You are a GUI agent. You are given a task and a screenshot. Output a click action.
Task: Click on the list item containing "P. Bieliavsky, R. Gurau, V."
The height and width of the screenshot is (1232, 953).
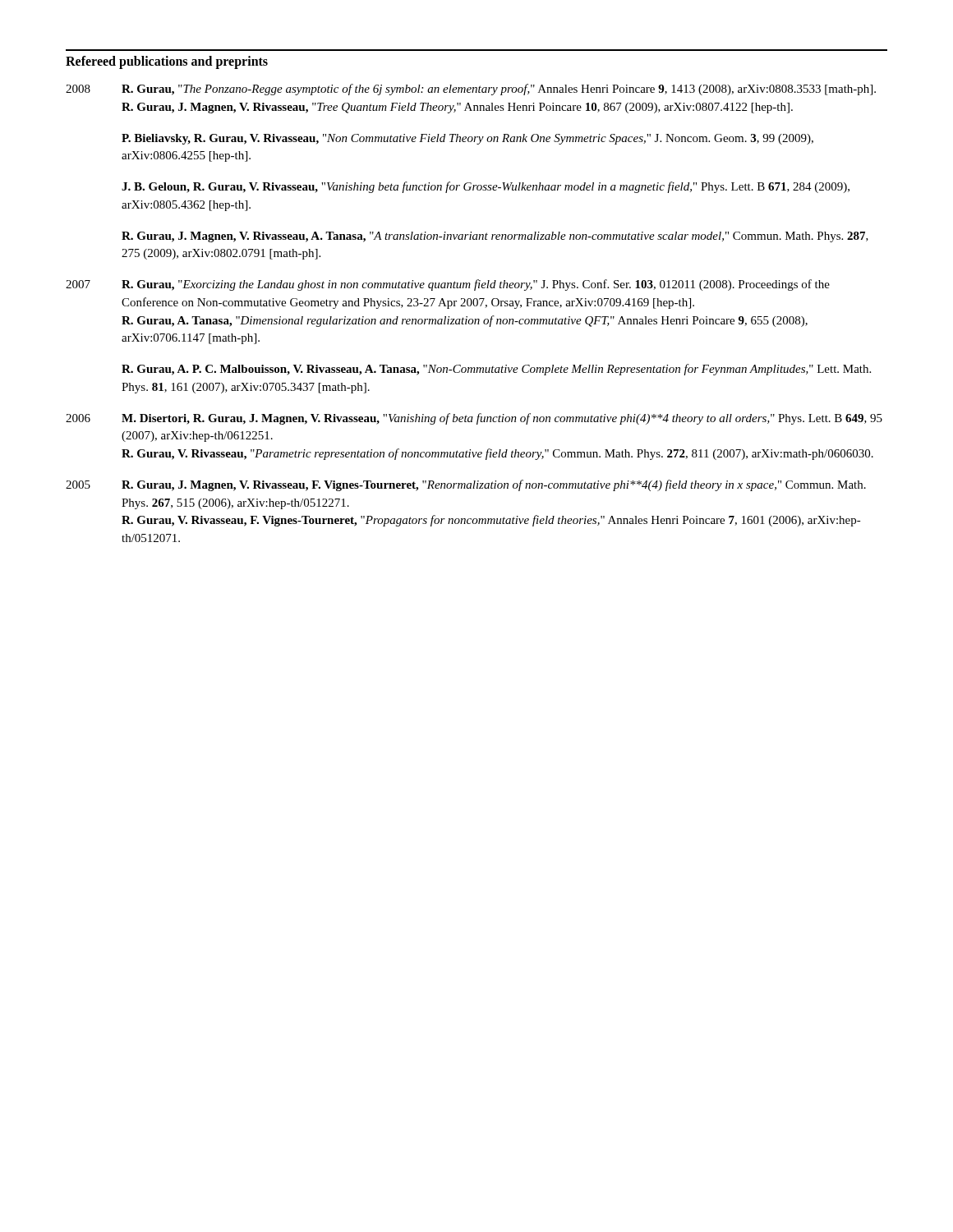click(468, 146)
